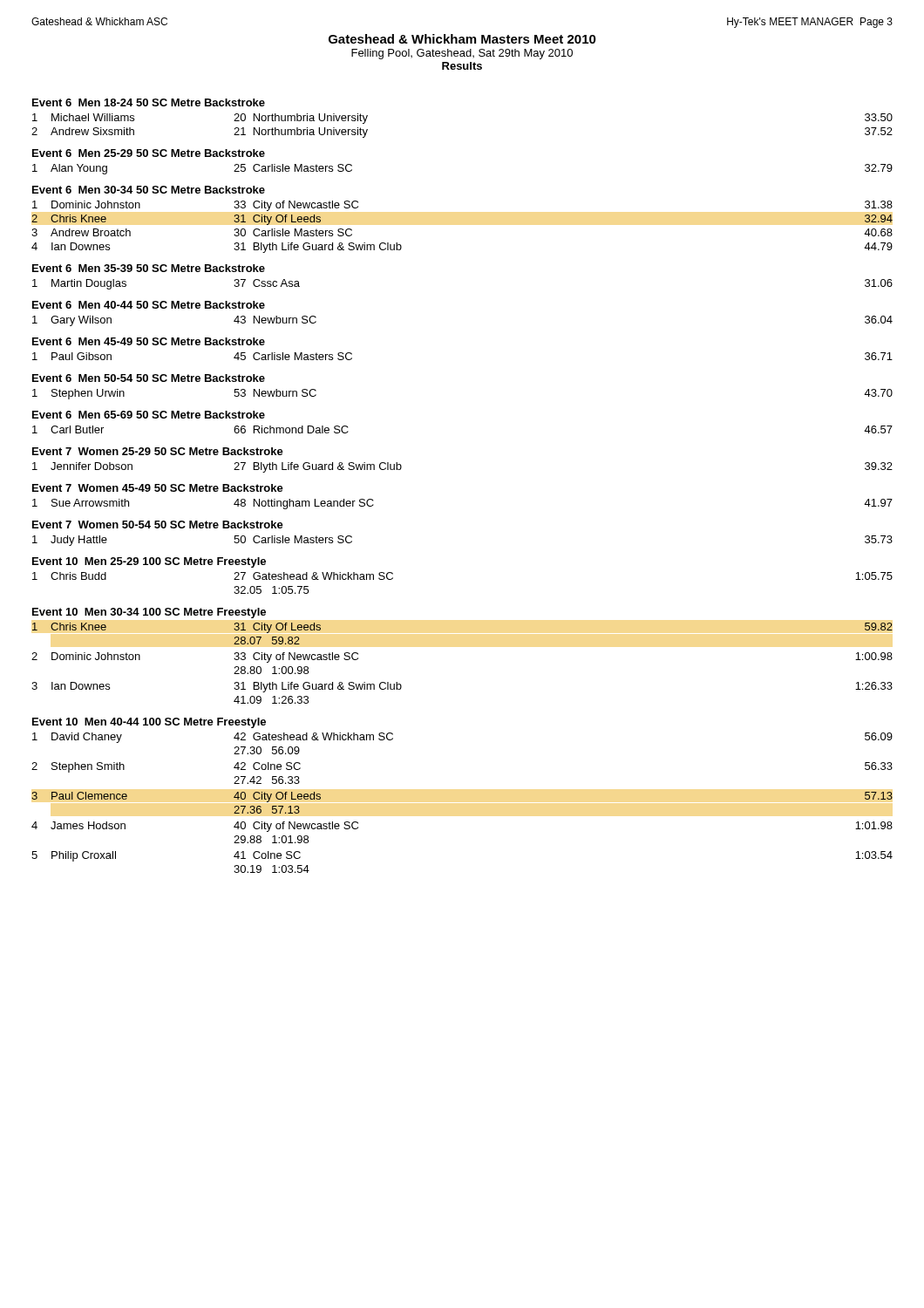Point to the block beginning "1 Dominic Johnston 33"
Image resolution: width=924 pixels, height=1308 pixels.
98,206
